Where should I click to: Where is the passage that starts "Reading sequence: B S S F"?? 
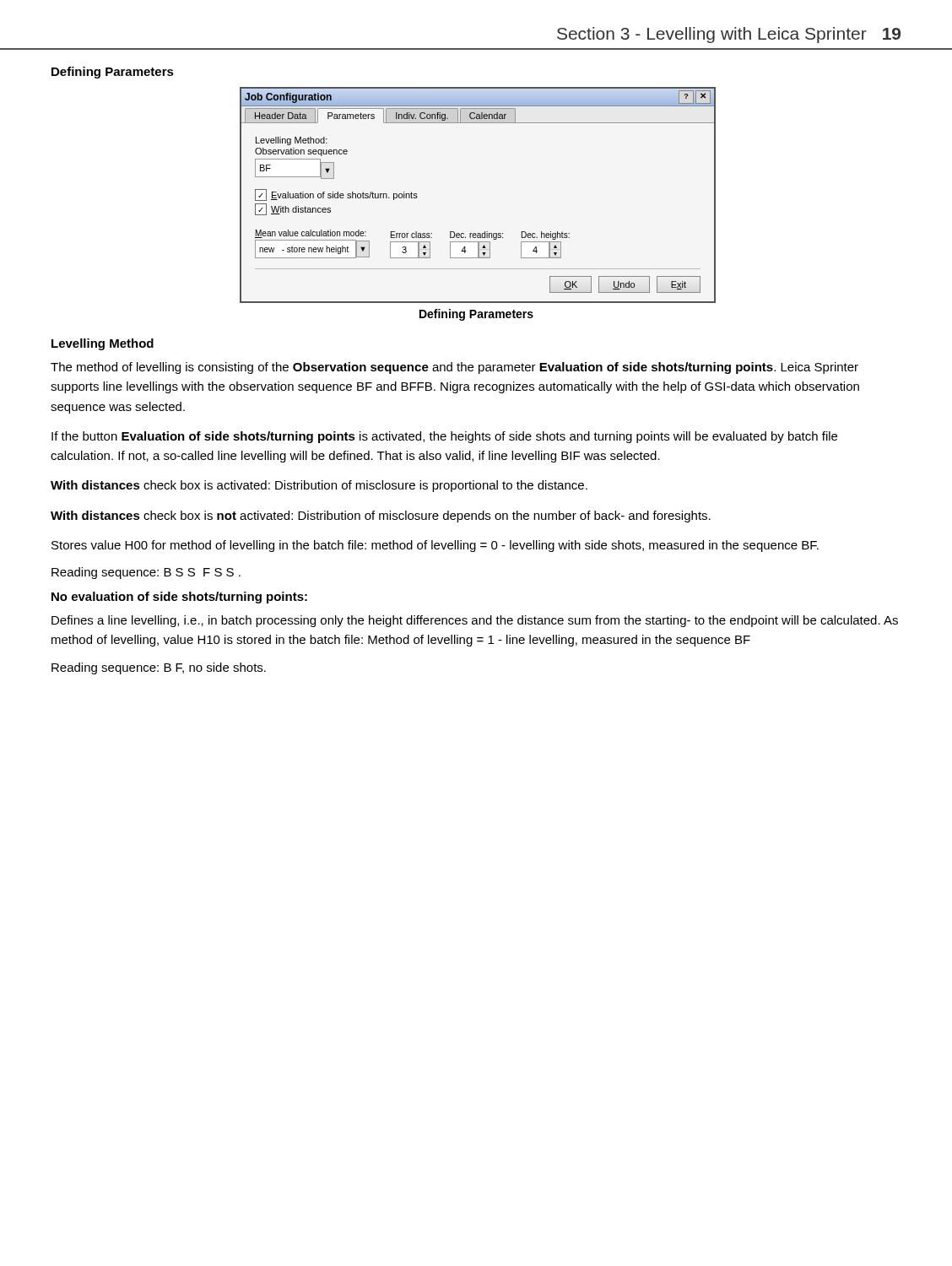click(x=146, y=572)
